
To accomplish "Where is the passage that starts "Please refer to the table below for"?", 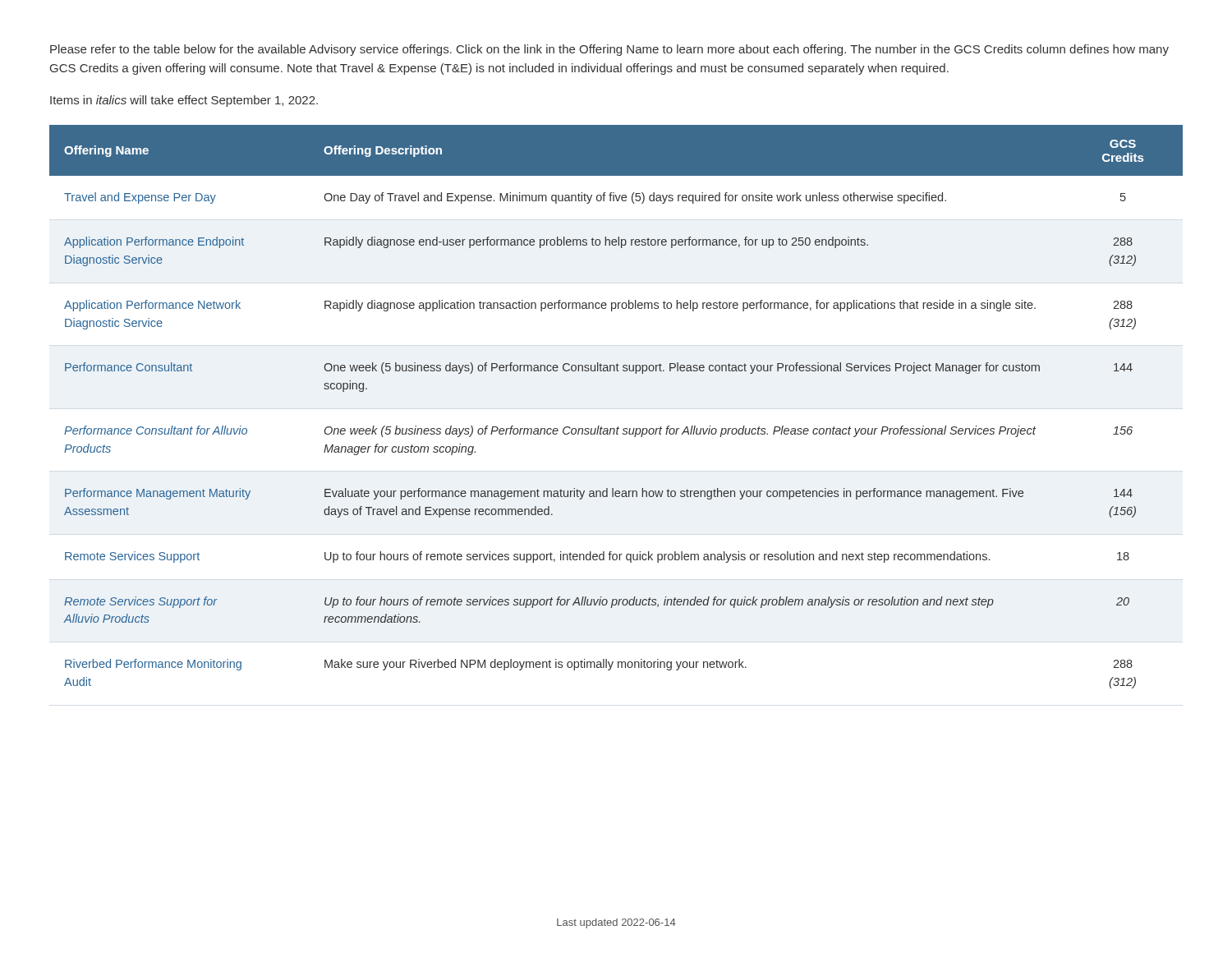I will point(609,58).
